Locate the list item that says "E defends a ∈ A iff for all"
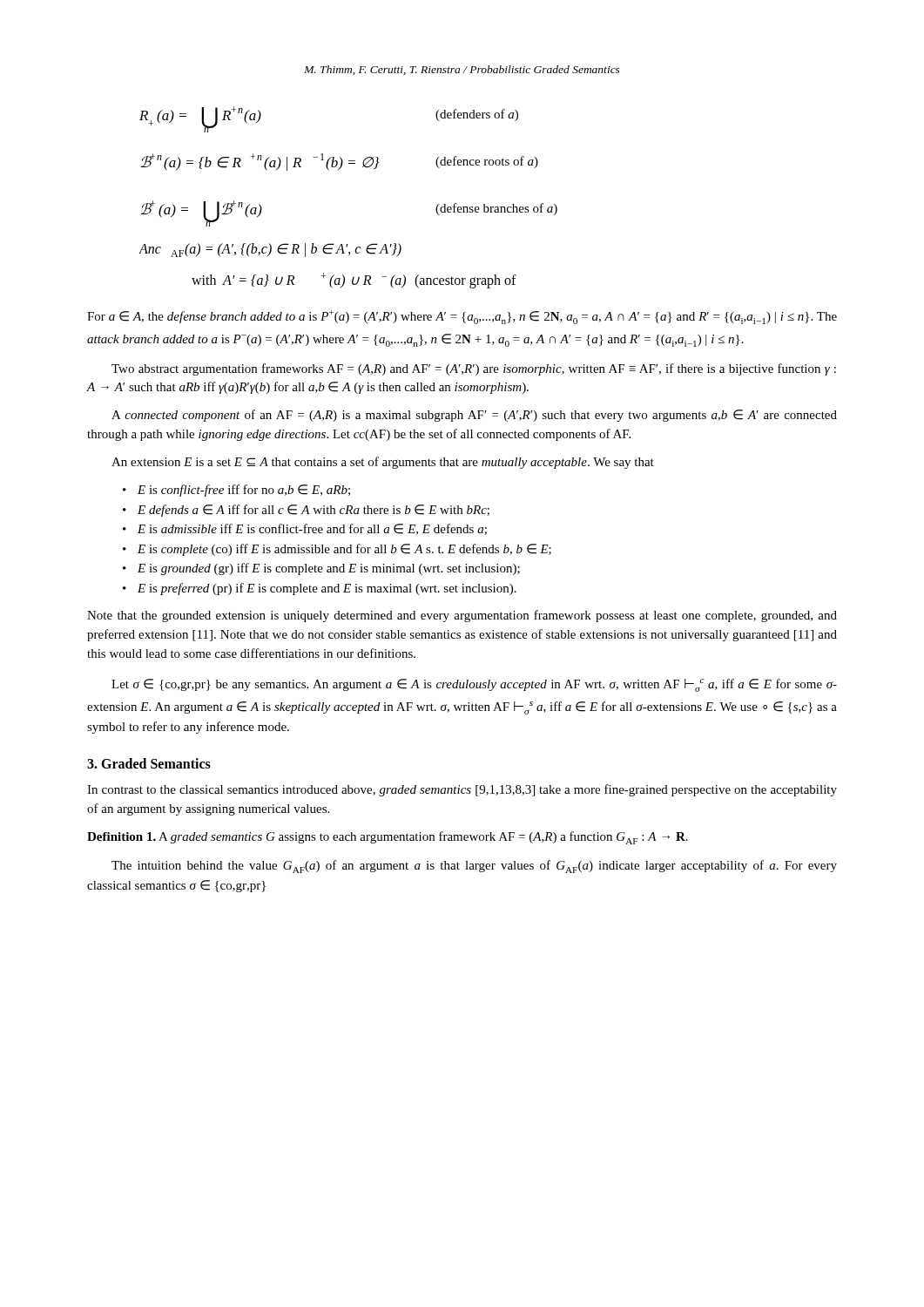This screenshot has width=924, height=1307. coord(314,510)
